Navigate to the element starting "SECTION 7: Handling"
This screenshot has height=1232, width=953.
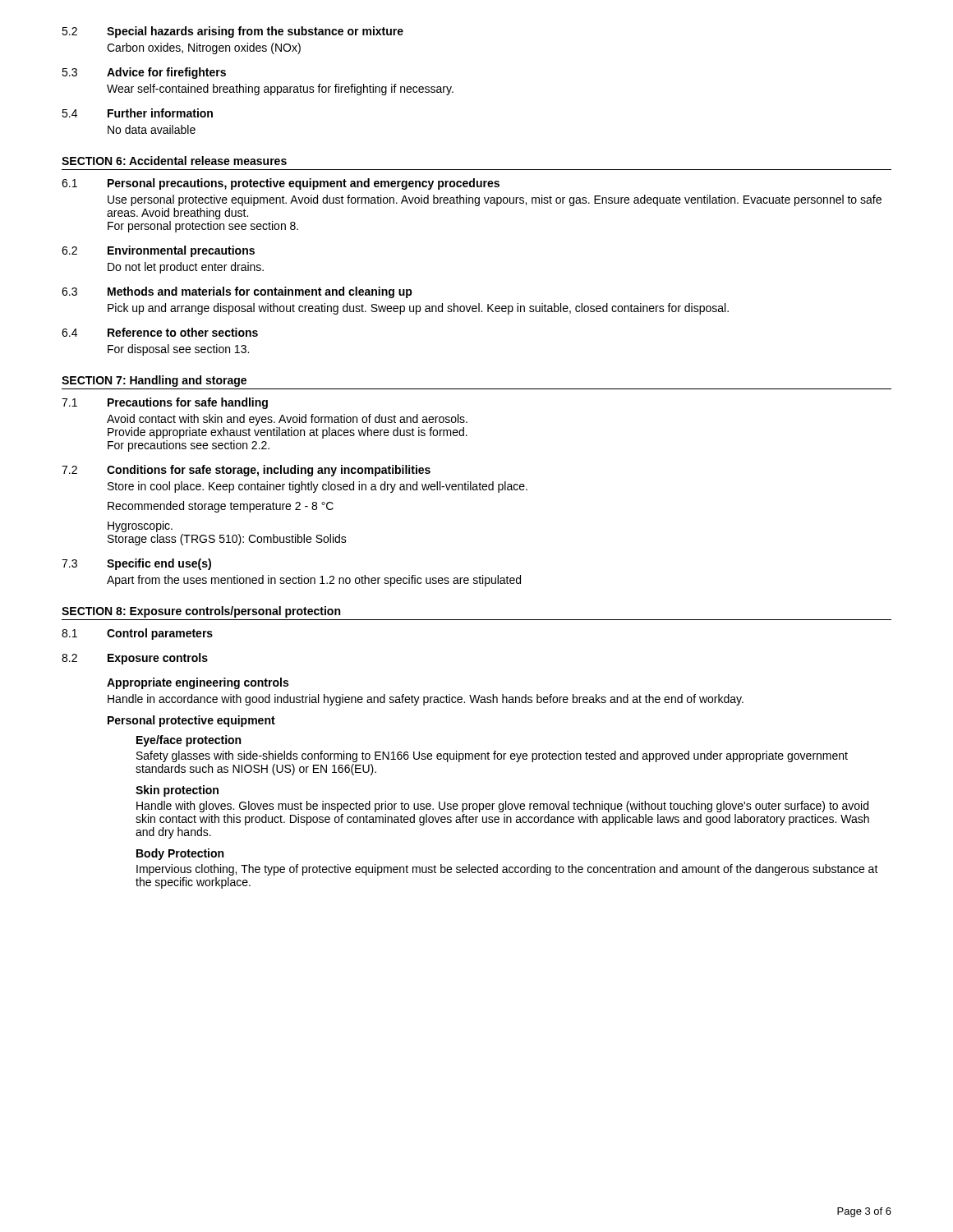[x=154, y=380]
